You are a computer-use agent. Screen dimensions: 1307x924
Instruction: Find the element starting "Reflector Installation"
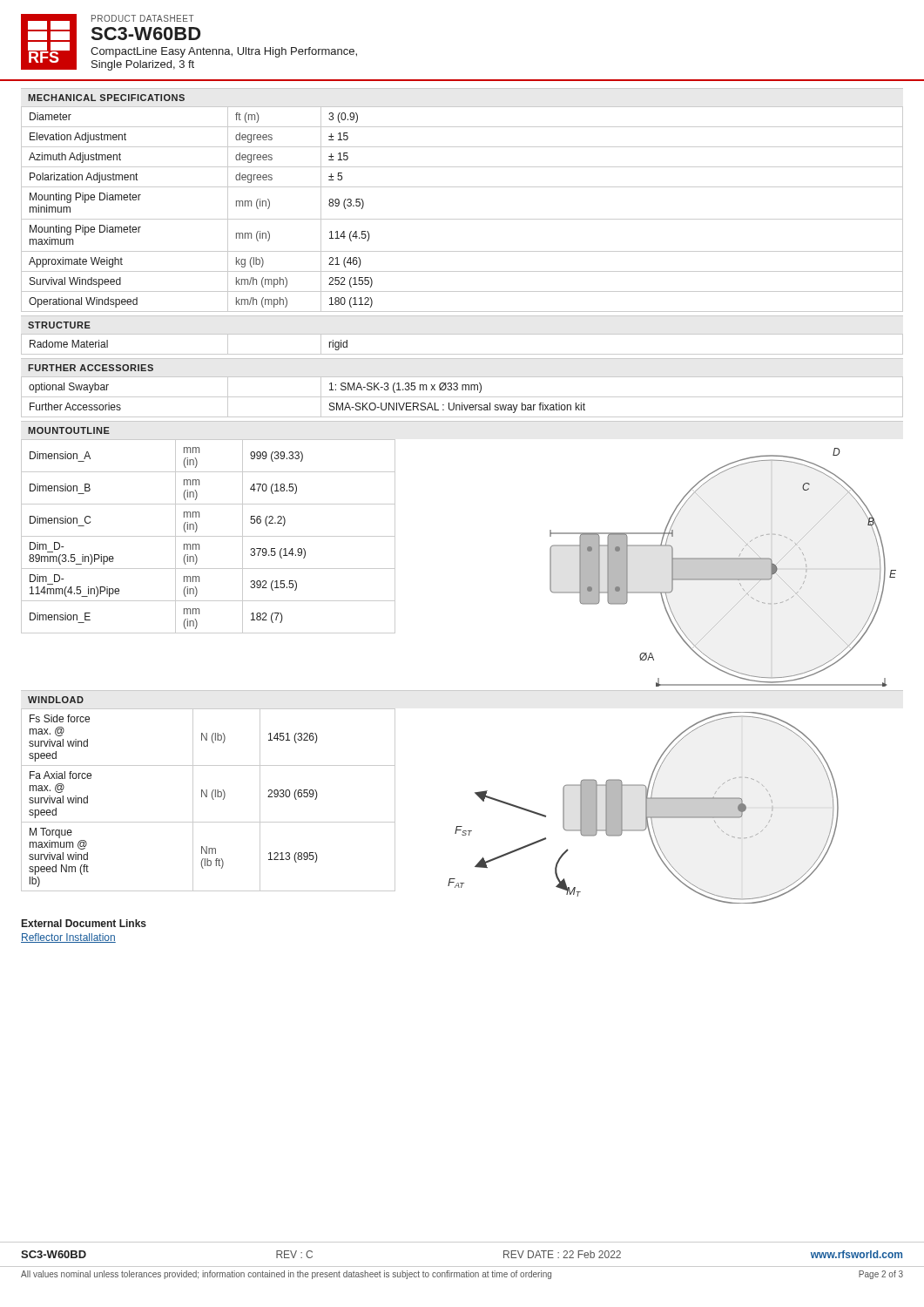tap(68, 938)
